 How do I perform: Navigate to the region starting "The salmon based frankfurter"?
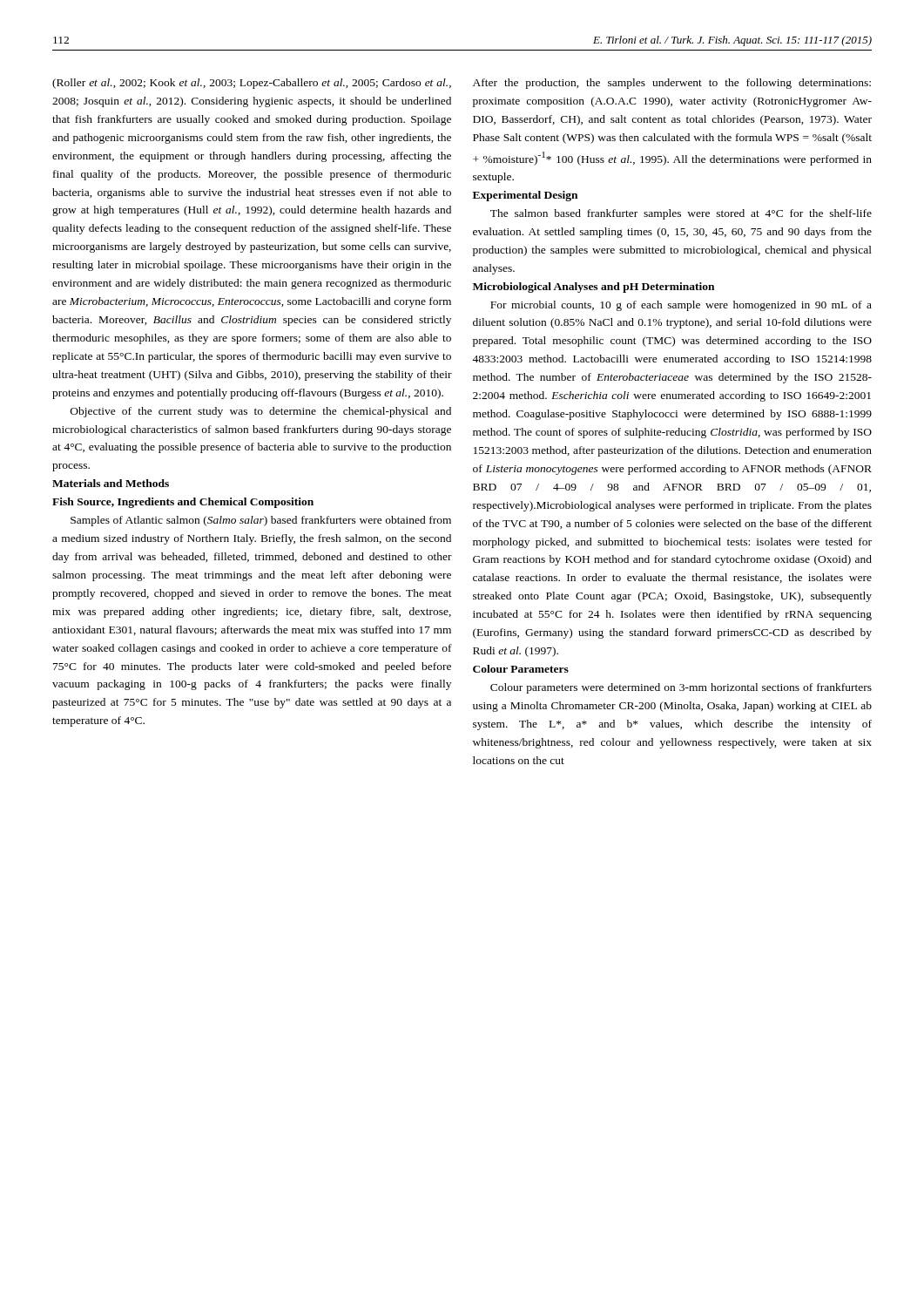coord(672,241)
